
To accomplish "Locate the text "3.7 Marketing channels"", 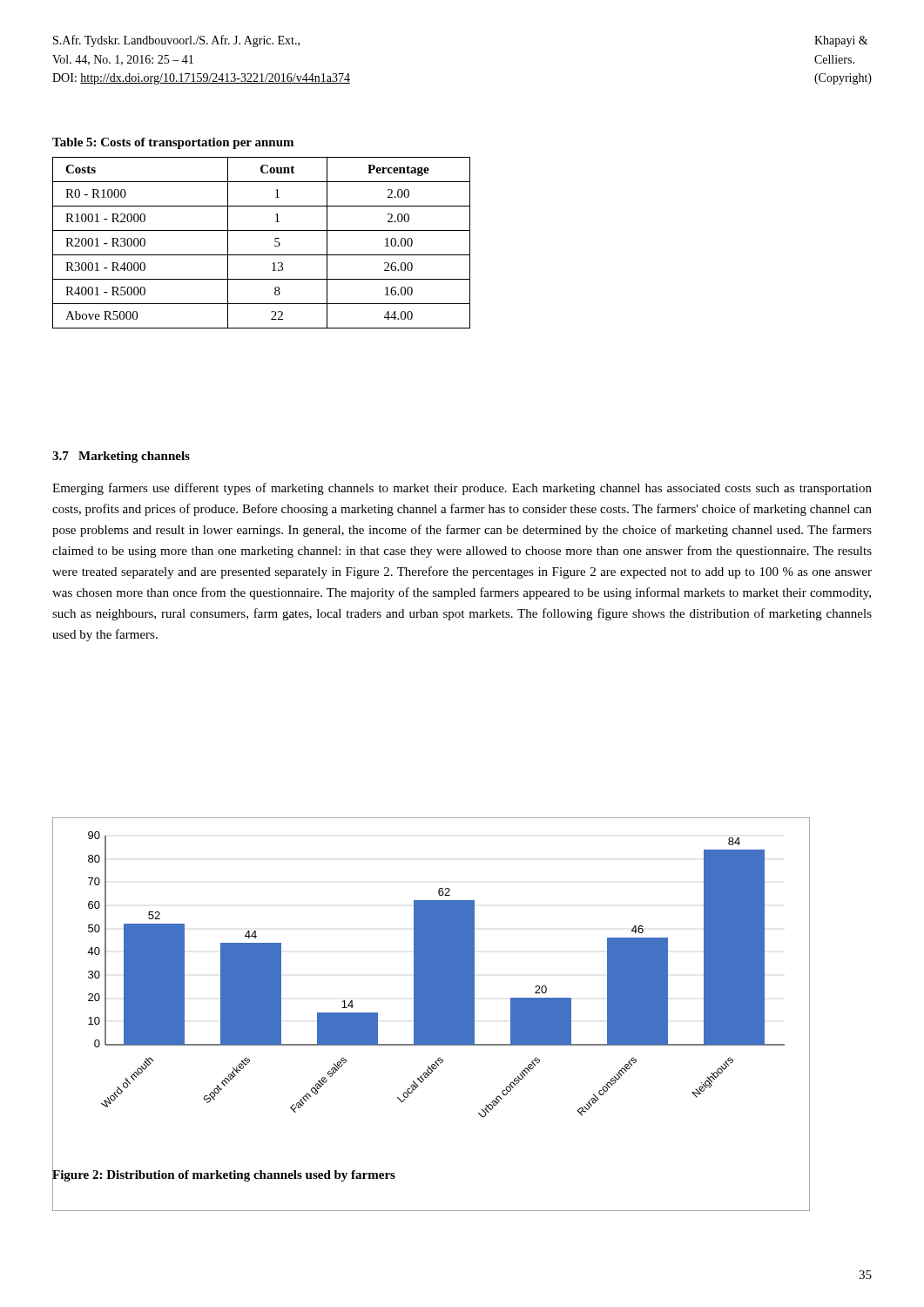I will coord(121,456).
